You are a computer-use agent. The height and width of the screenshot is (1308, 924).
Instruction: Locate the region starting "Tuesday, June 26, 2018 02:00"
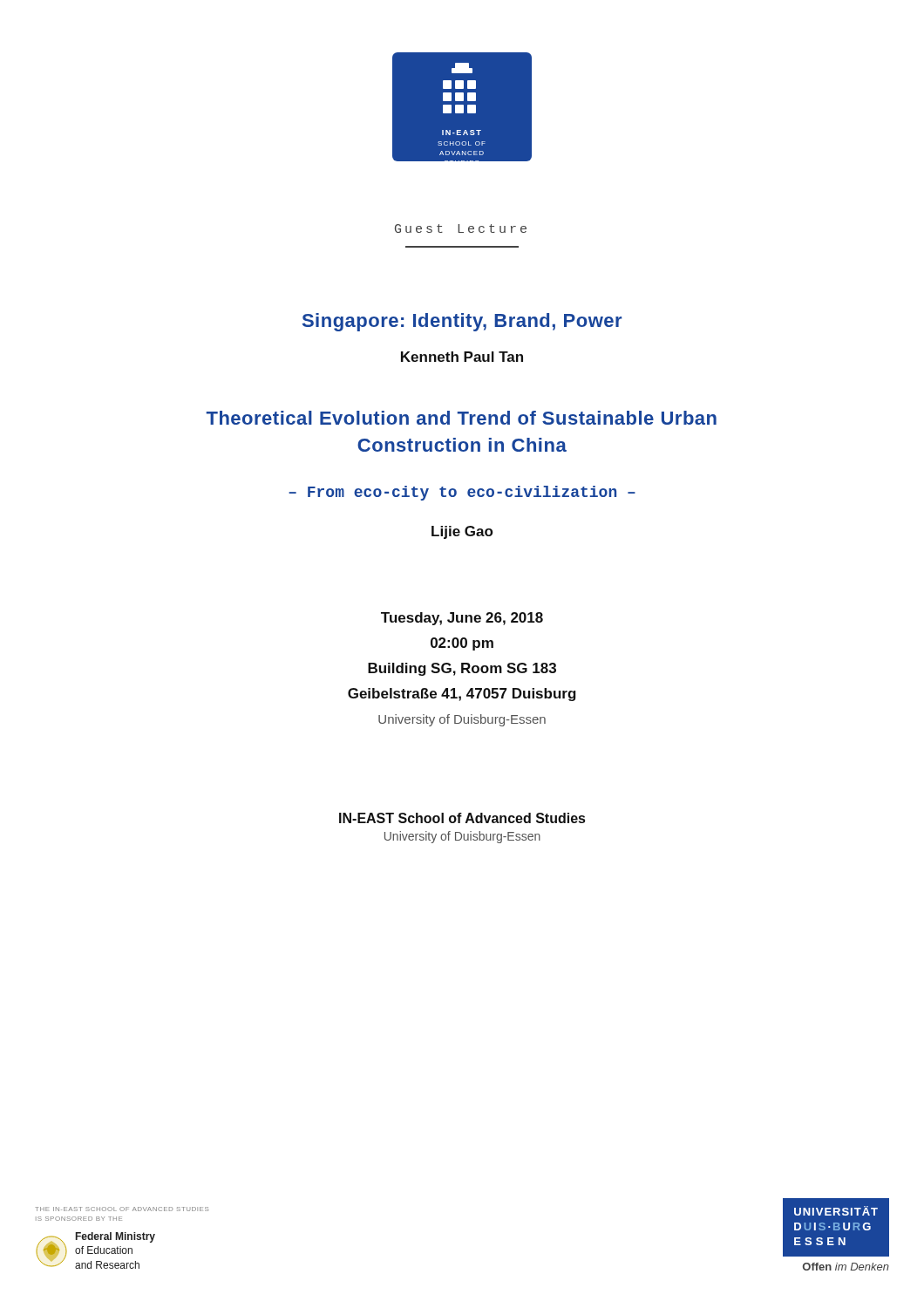pyautogui.click(x=462, y=668)
